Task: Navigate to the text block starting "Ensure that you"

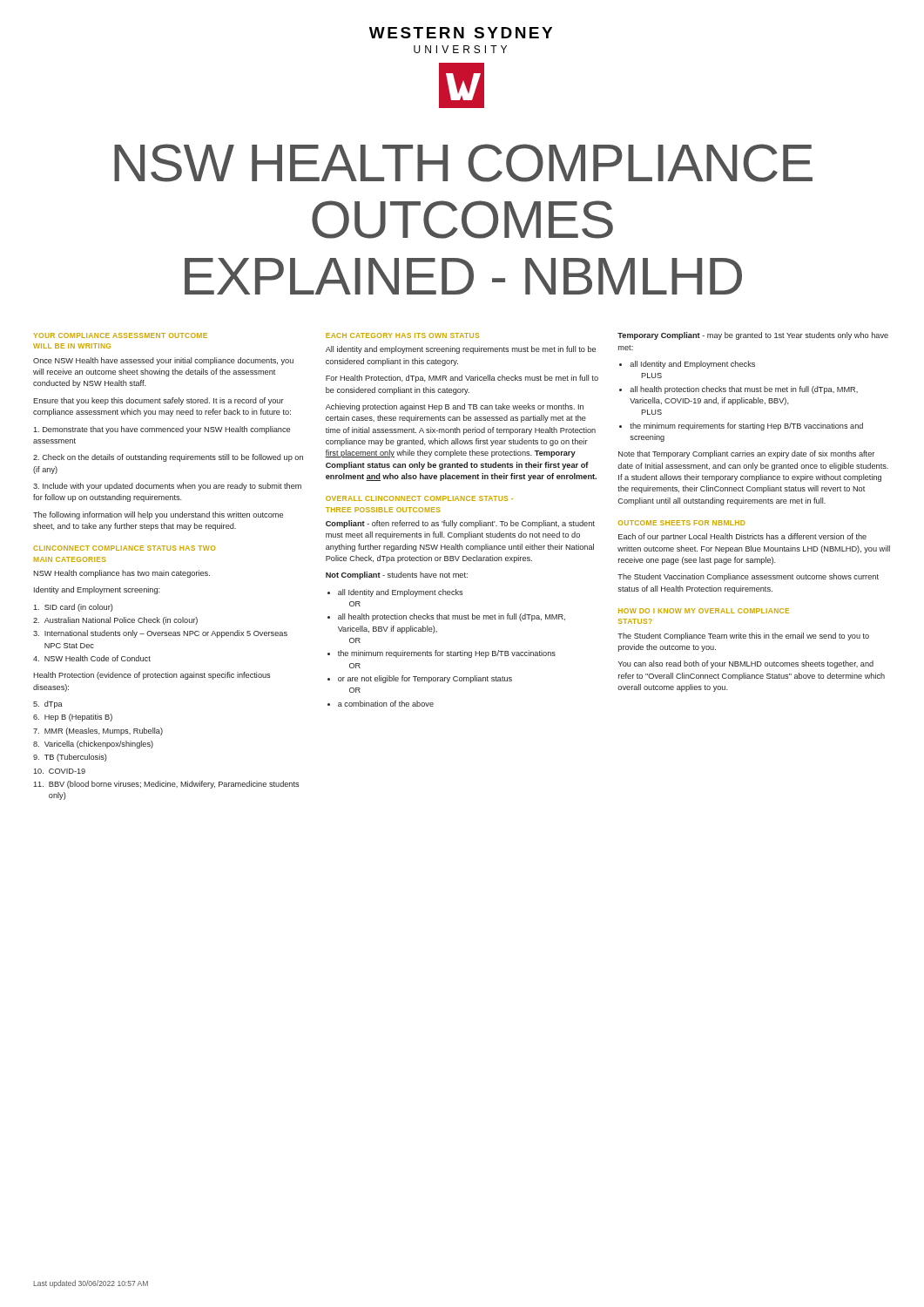Action: pos(170,407)
